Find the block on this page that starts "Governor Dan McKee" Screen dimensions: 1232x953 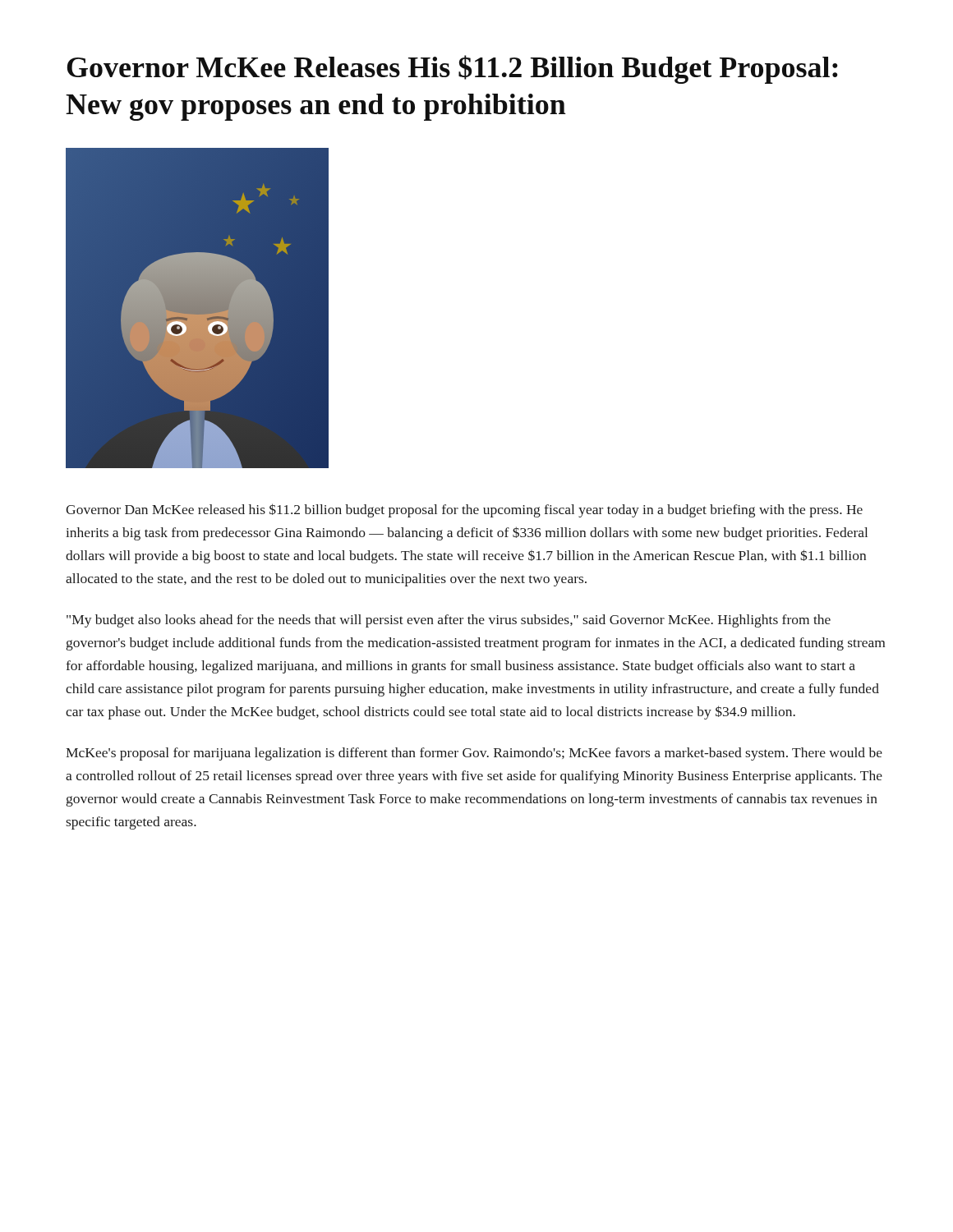467,544
